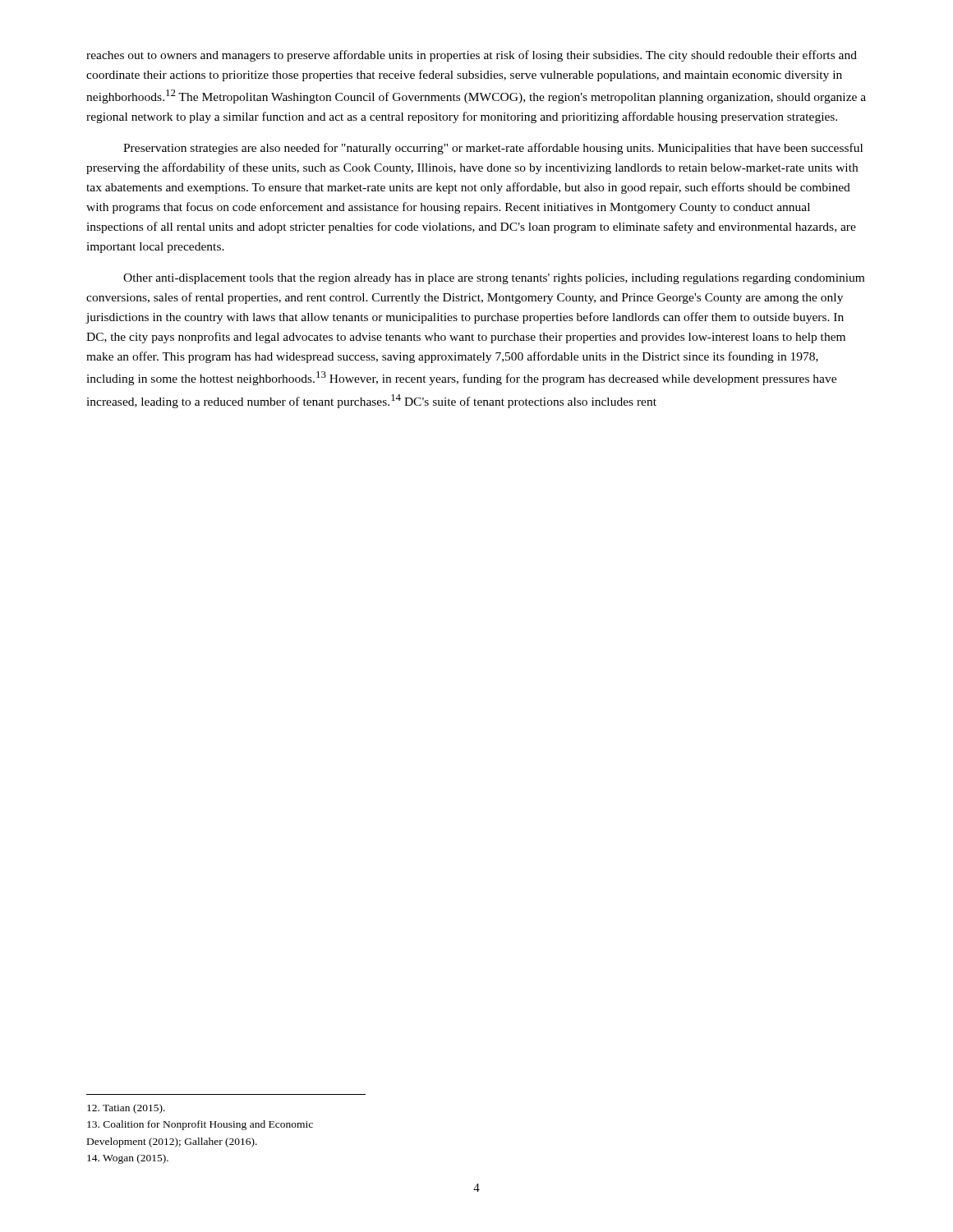953x1232 pixels.
Task: Locate the passage starting "Coalition for Nonprofit Housing and Economic"
Action: tap(200, 1133)
